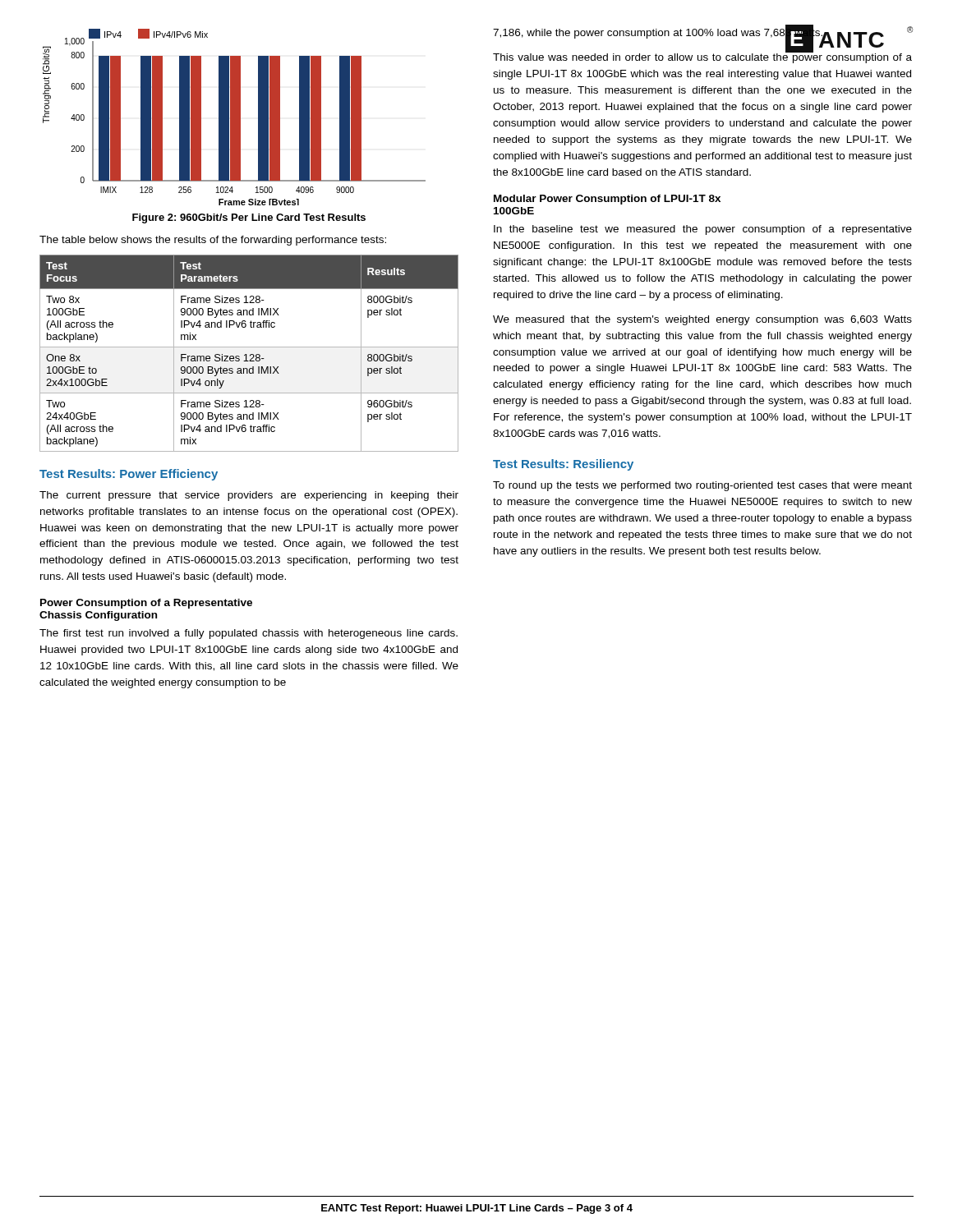953x1232 pixels.
Task: Find the text block containing "7,186, while the power consumption at"
Action: click(x=658, y=32)
